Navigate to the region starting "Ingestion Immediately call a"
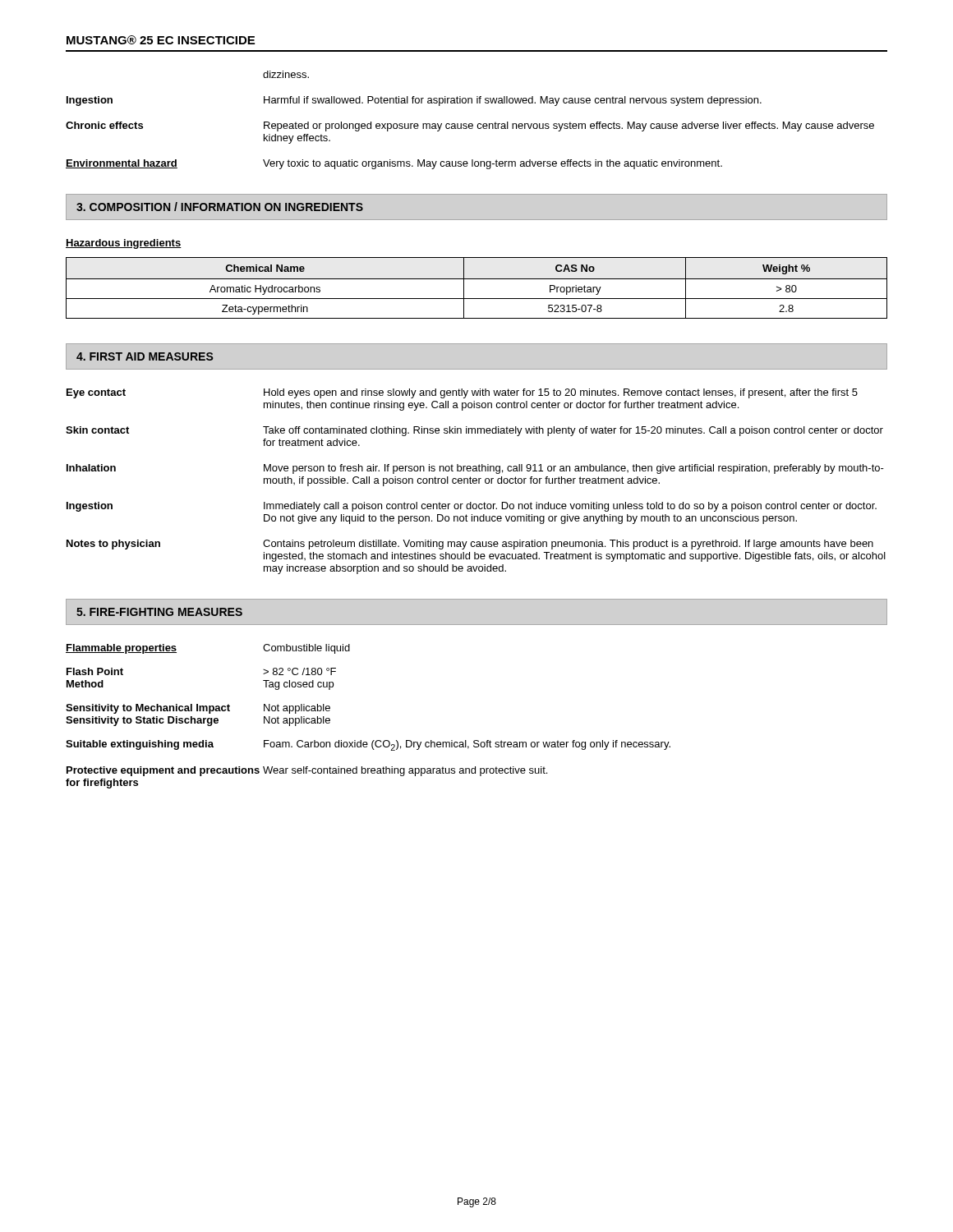This screenshot has height=1232, width=953. point(476,512)
